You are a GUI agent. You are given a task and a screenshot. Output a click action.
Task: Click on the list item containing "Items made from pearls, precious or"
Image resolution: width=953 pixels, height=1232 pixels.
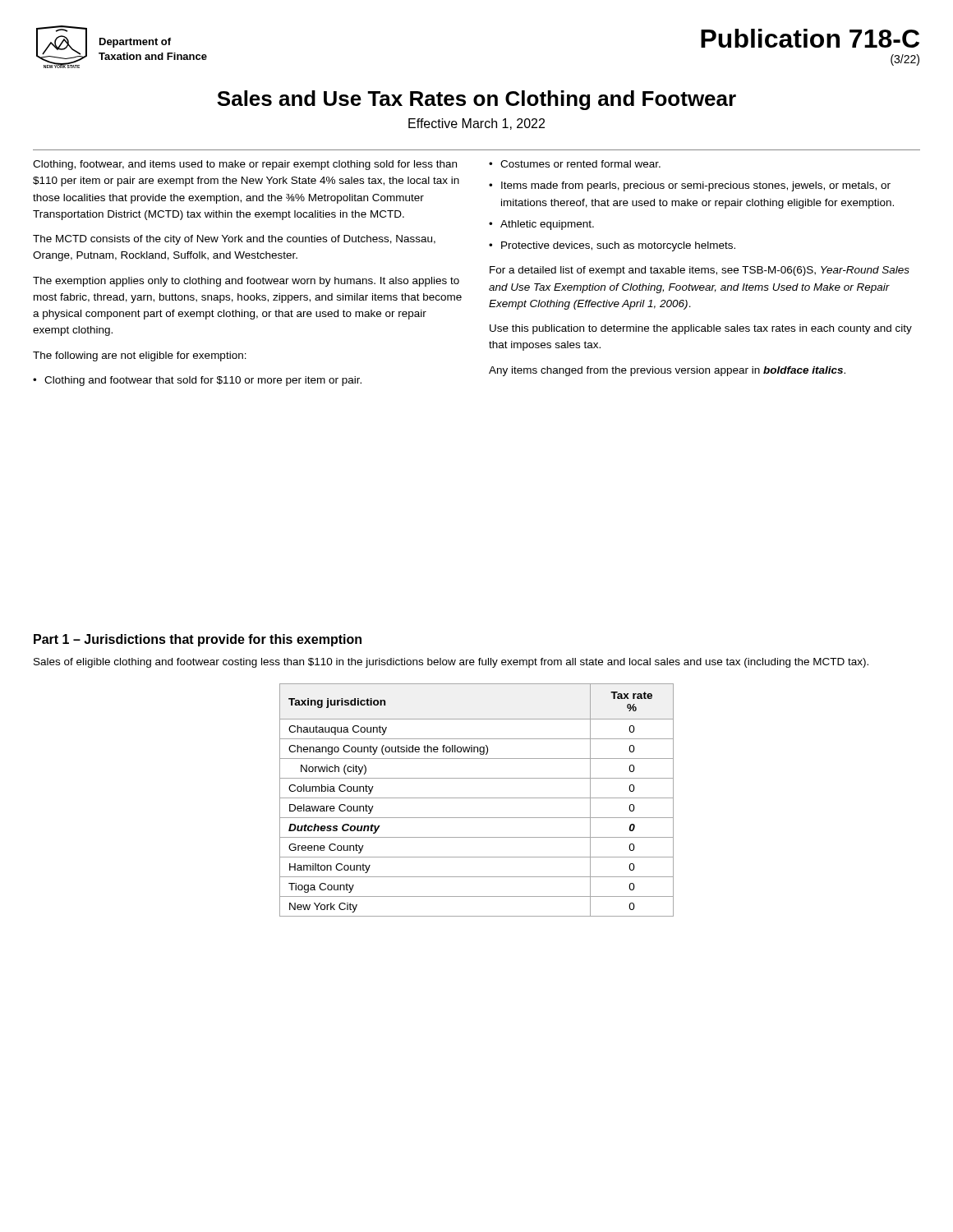click(x=698, y=194)
